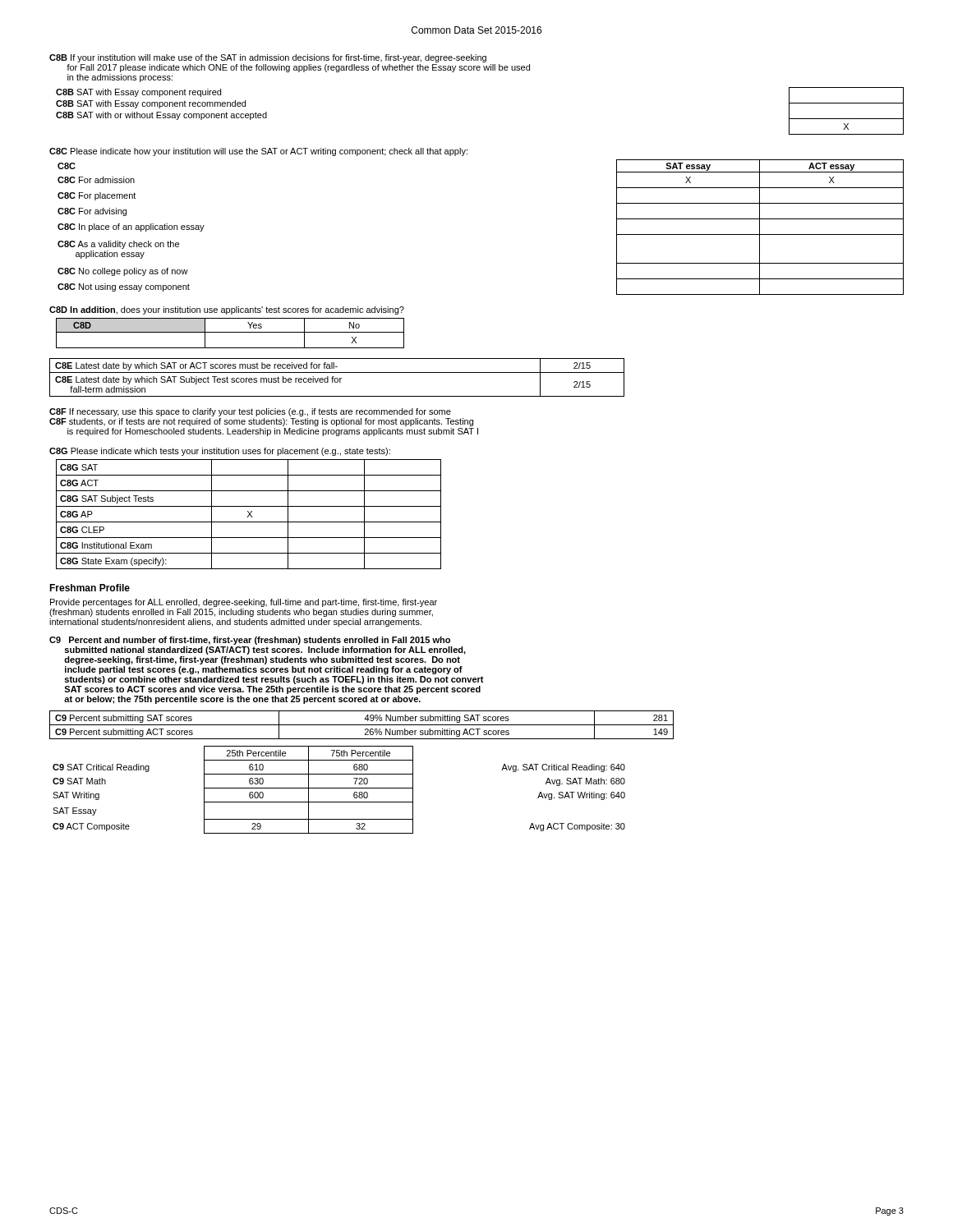This screenshot has height=1232, width=953.
Task: Locate the block of text that opens with "C9 Percent and"
Action: point(266,669)
